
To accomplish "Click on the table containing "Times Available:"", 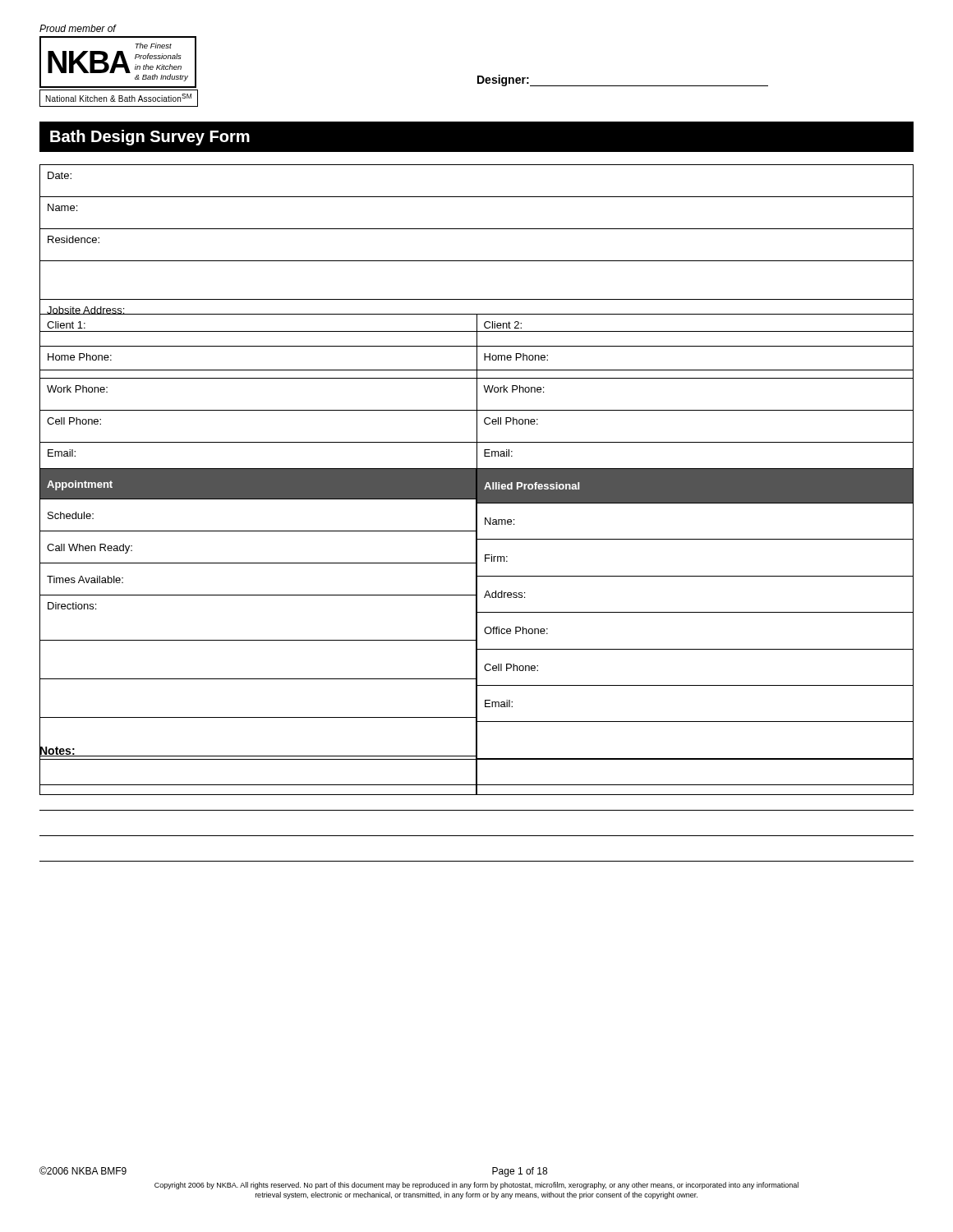I will point(476,632).
